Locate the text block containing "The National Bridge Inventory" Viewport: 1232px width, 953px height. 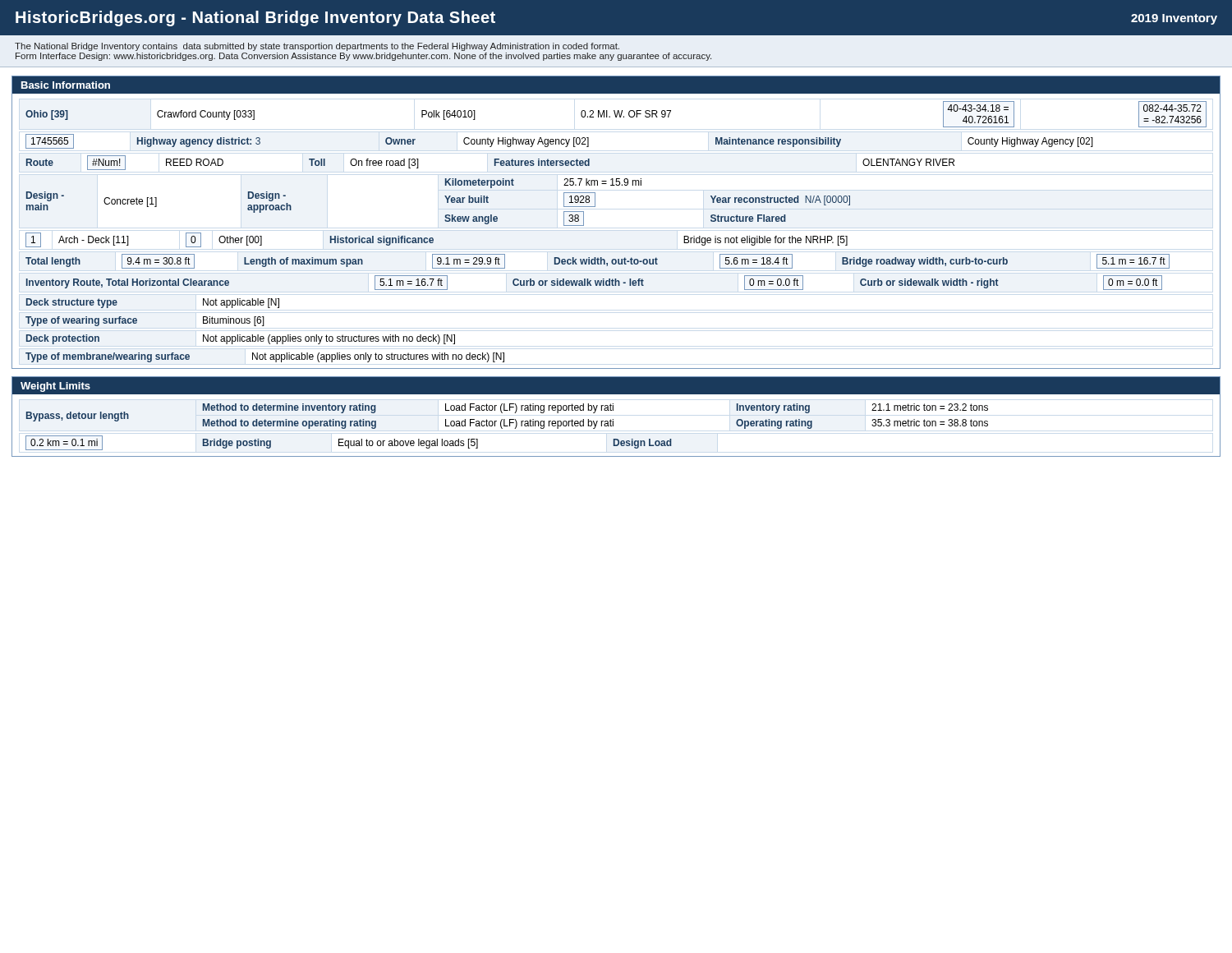coord(364,51)
